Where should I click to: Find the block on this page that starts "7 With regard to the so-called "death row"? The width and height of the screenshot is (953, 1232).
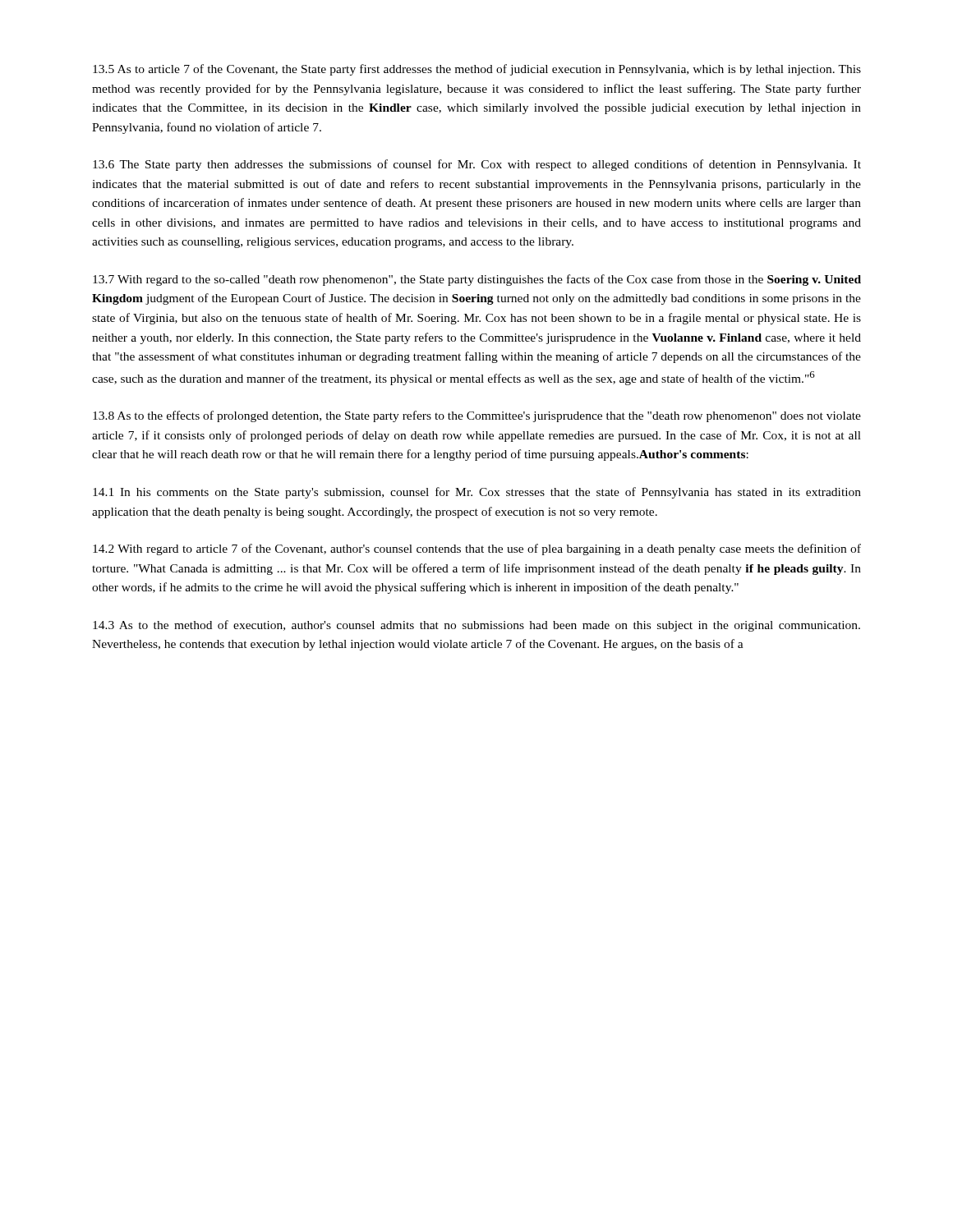[x=476, y=328]
